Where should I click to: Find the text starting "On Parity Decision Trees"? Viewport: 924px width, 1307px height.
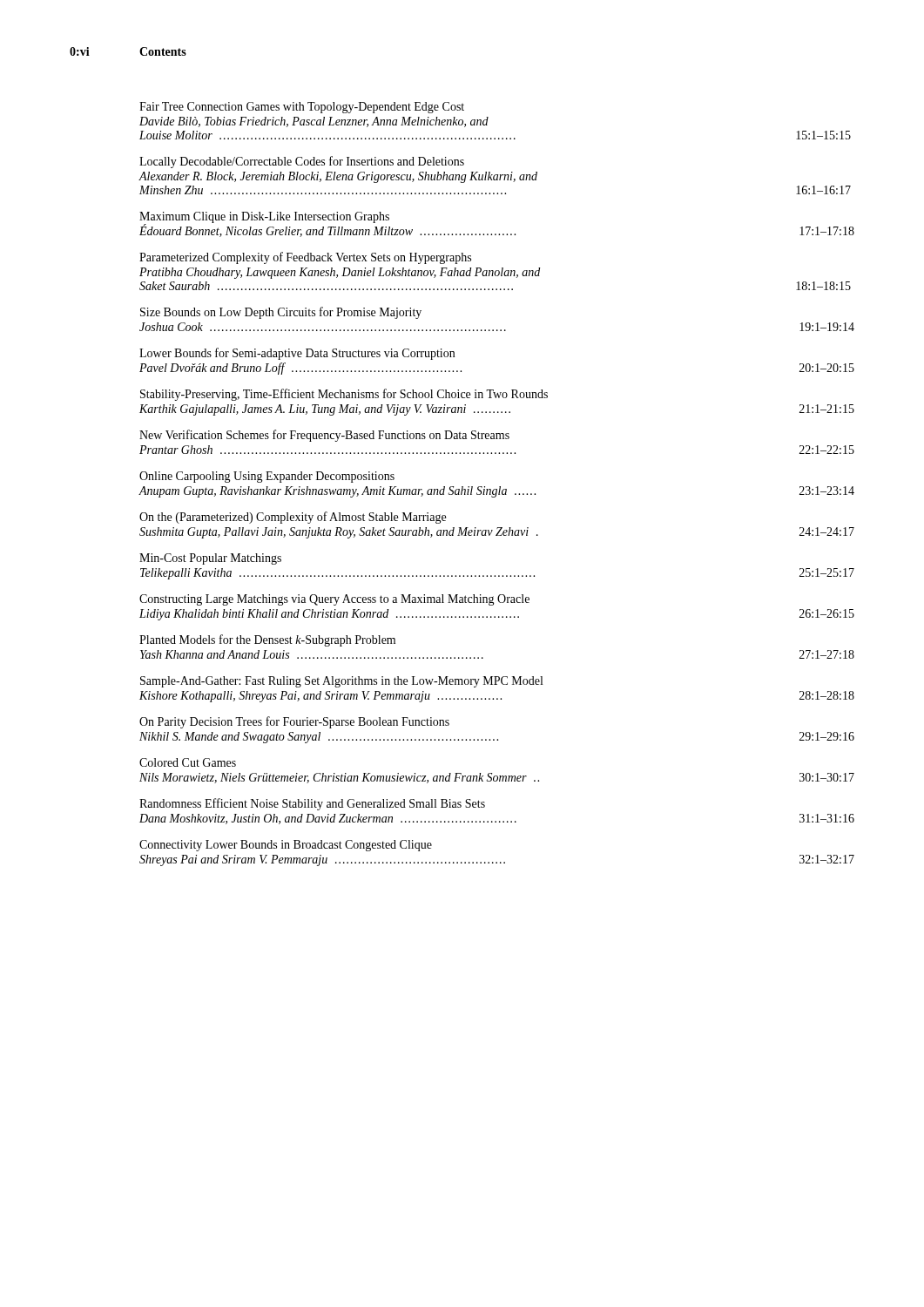[497, 730]
